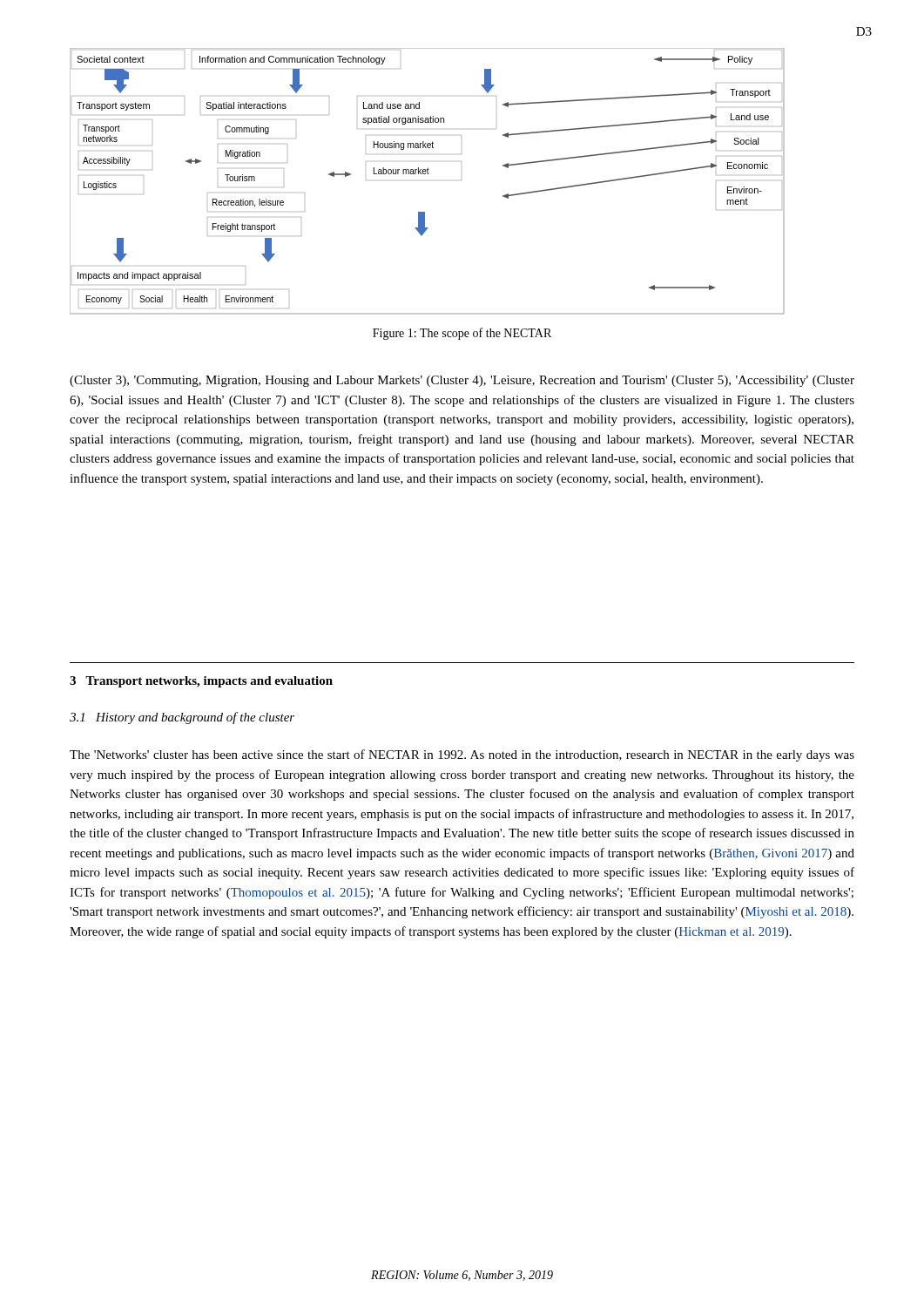
Task: Locate the block of text that opens with "(Cluster 3), 'Commuting,"
Action: 462,429
